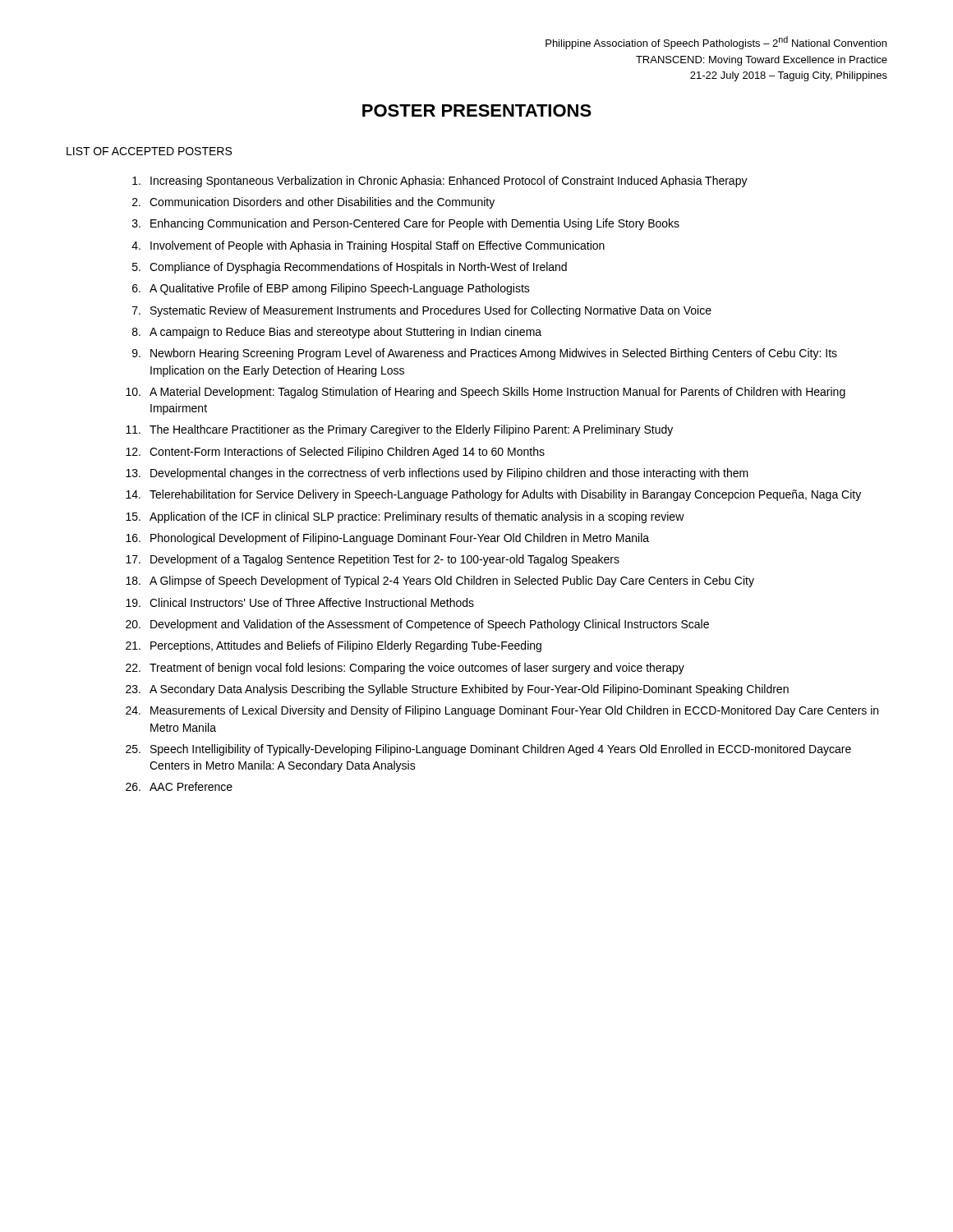Locate the text block starting "21. Perceptions, Attitudes and Beliefs of Filipino Elderly"
This screenshot has width=953, height=1232.
[501, 646]
